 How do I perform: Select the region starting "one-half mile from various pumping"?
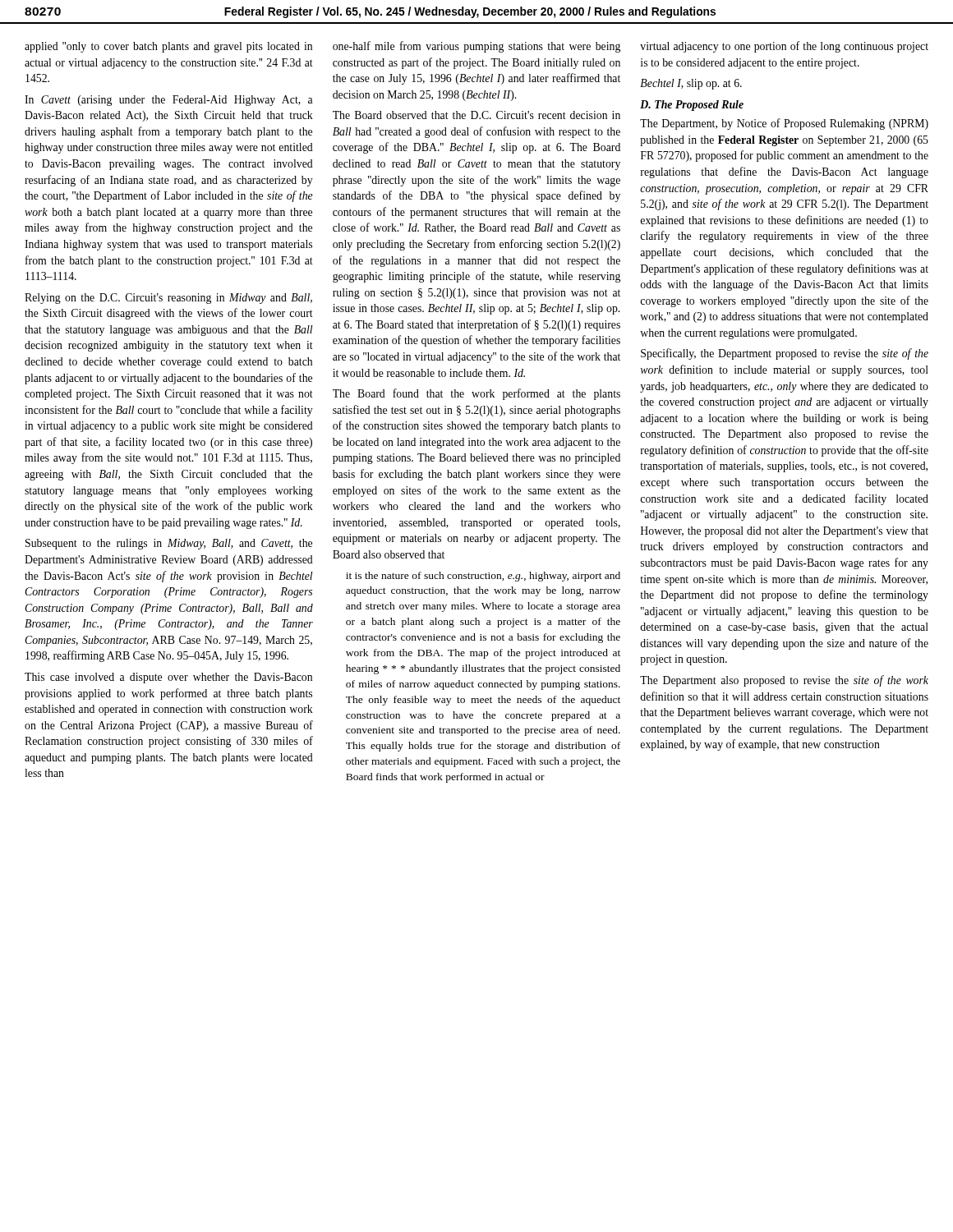(477, 412)
